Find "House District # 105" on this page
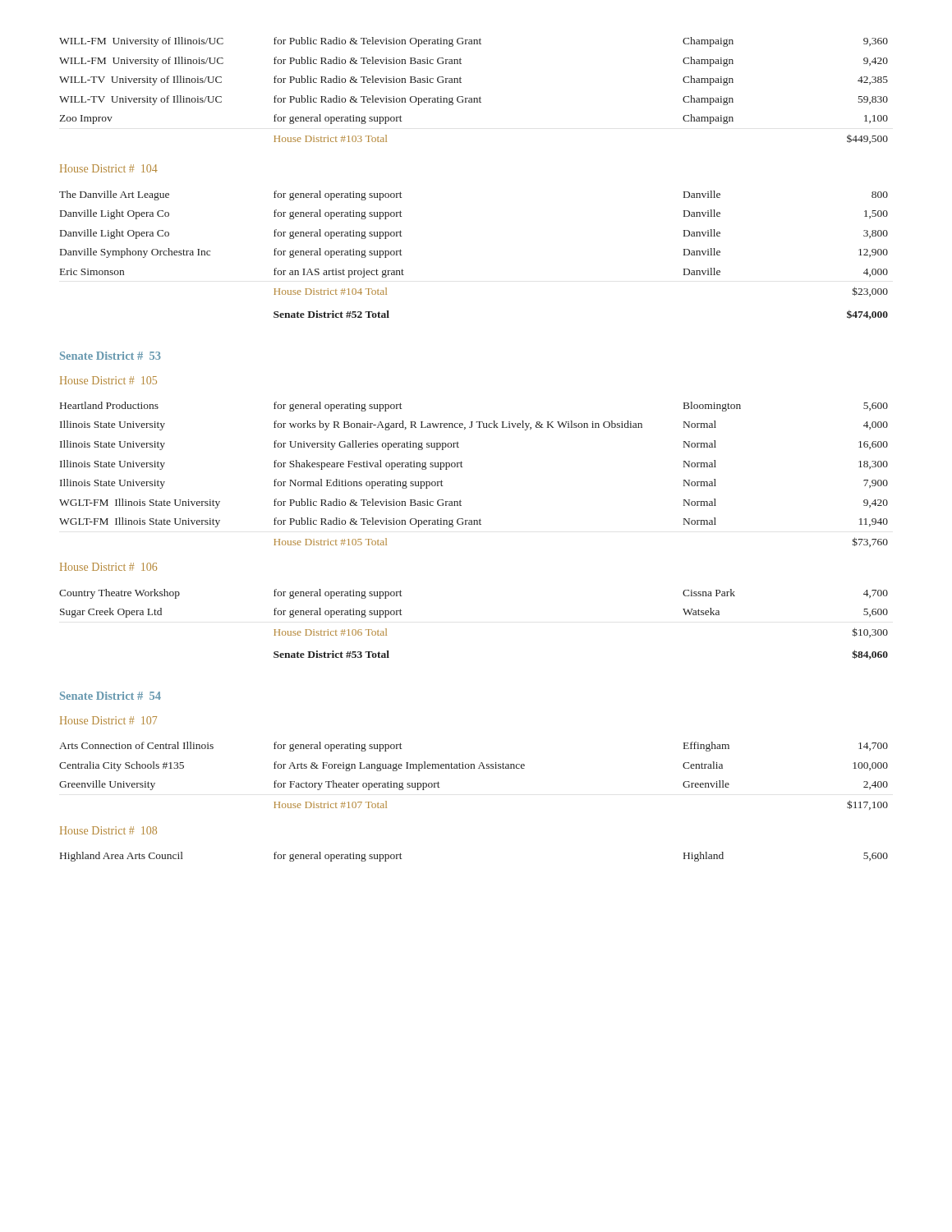The image size is (952, 1232). click(108, 380)
